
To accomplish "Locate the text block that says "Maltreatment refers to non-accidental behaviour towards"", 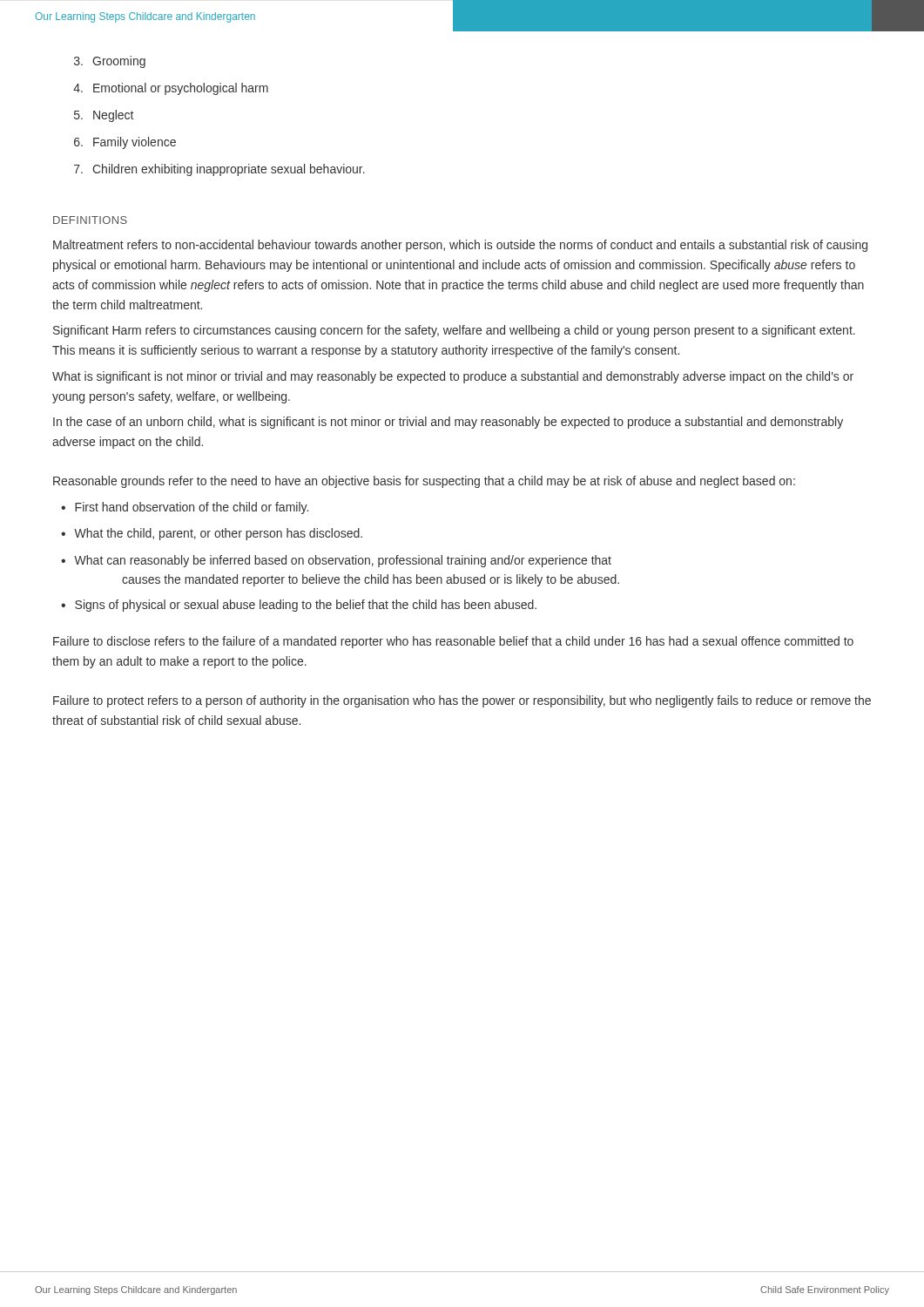I will pos(460,275).
